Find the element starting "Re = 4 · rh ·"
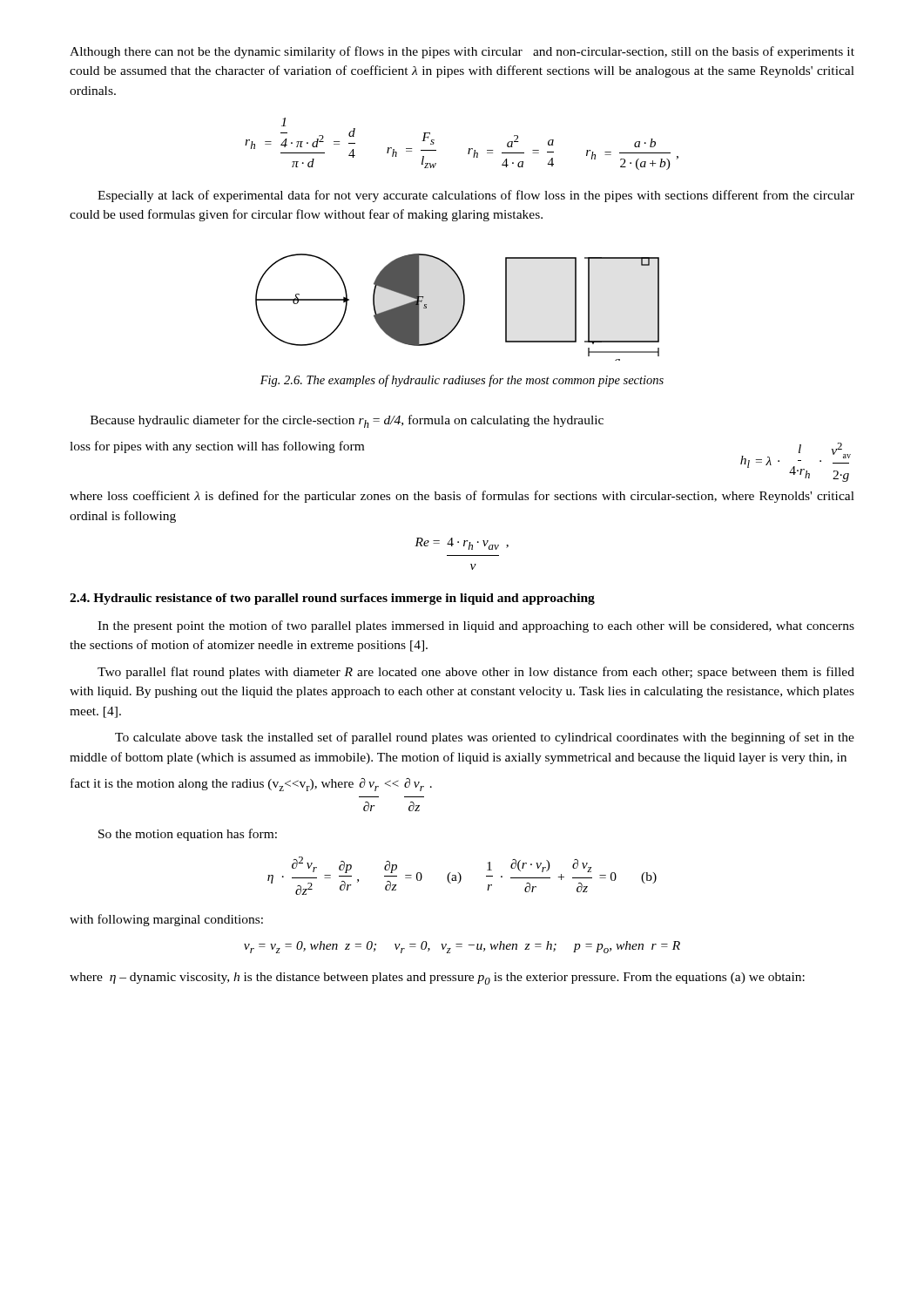This screenshot has width=924, height=1307. coord(462,554)
